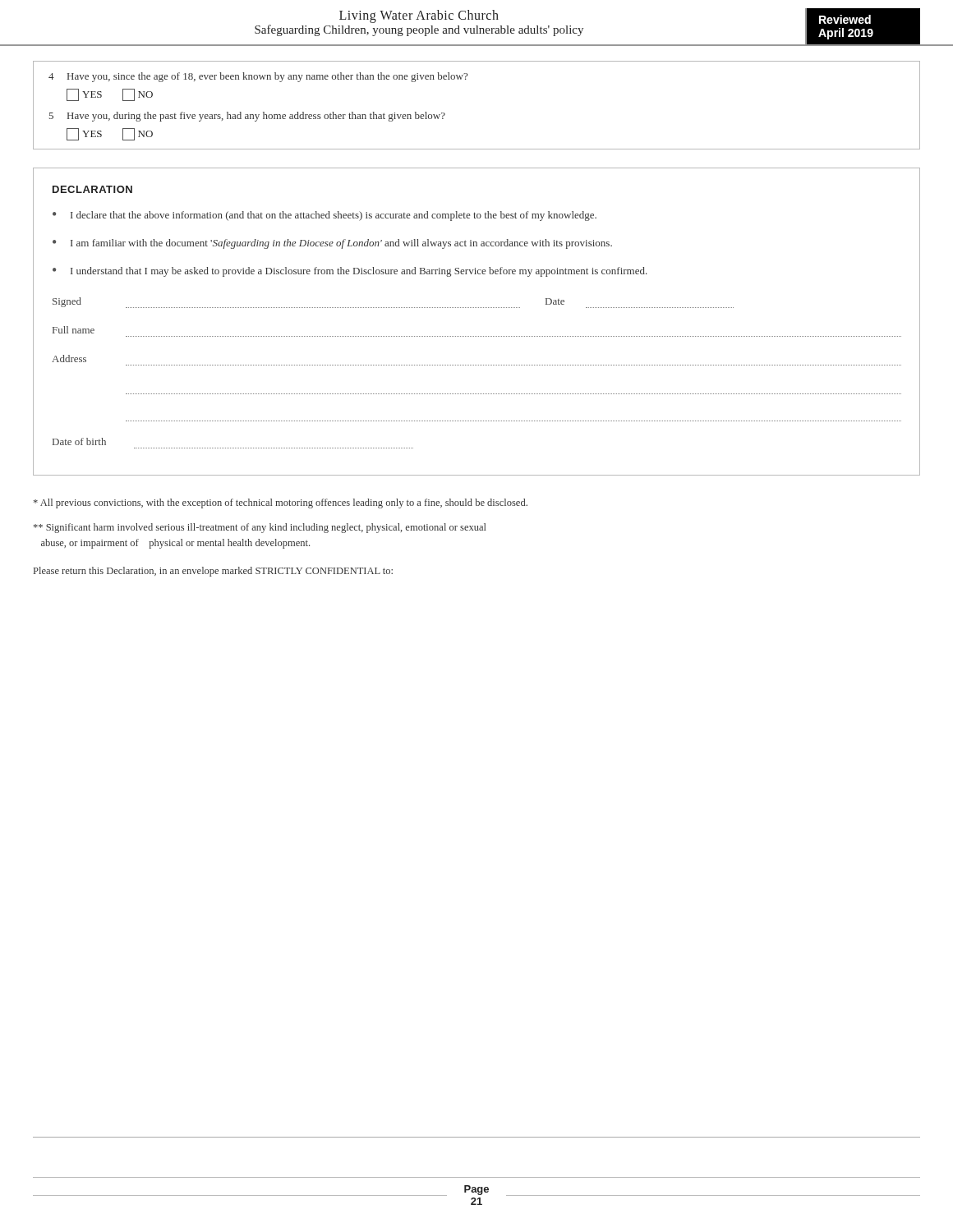Select the text starting "• I am familiar"
Image resolution: width=953 pixels, height=1232 pixels.
pyautogui.click(x=476, y=243)
